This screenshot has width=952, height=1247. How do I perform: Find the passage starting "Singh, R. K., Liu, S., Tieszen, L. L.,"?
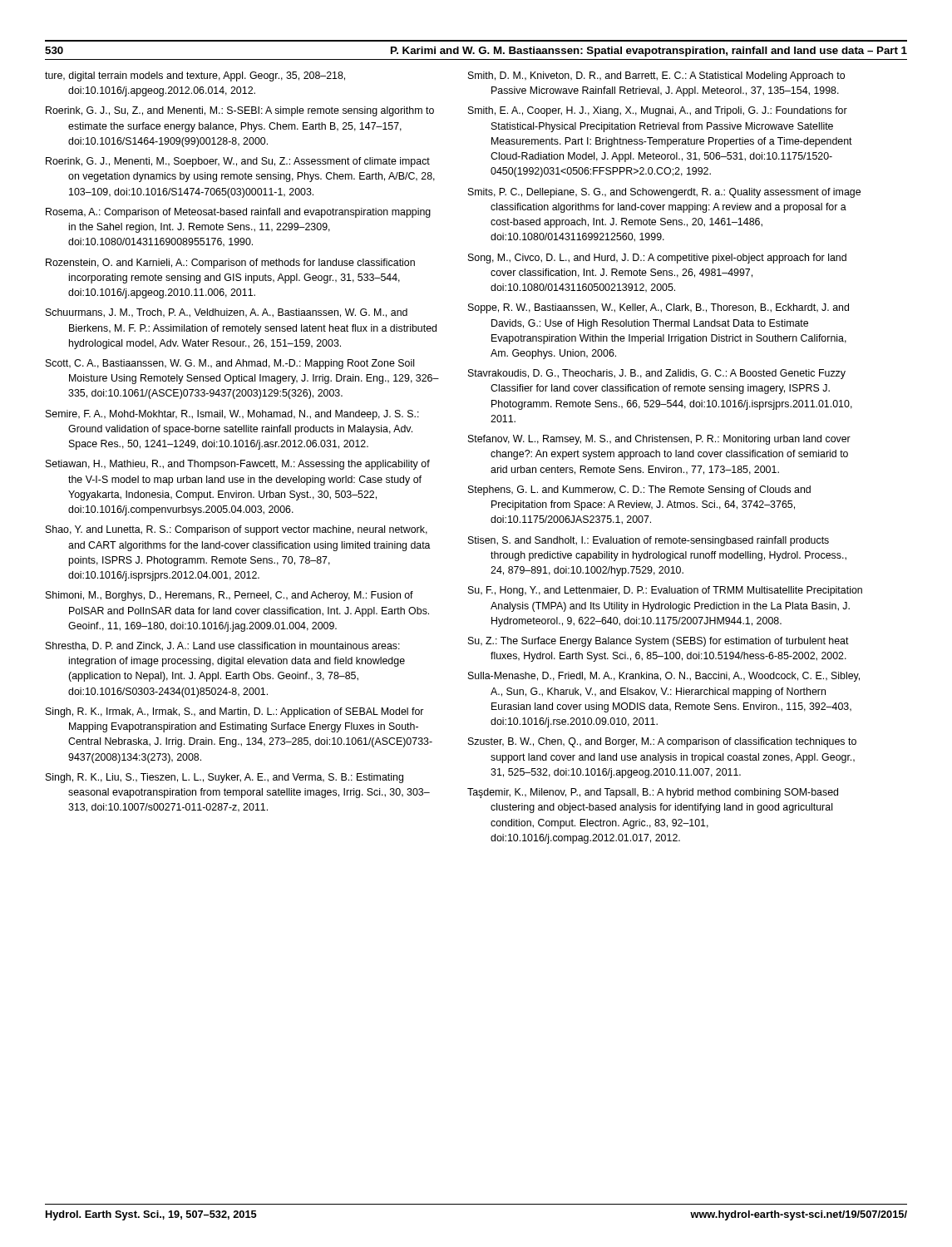[x=243, y=792]
